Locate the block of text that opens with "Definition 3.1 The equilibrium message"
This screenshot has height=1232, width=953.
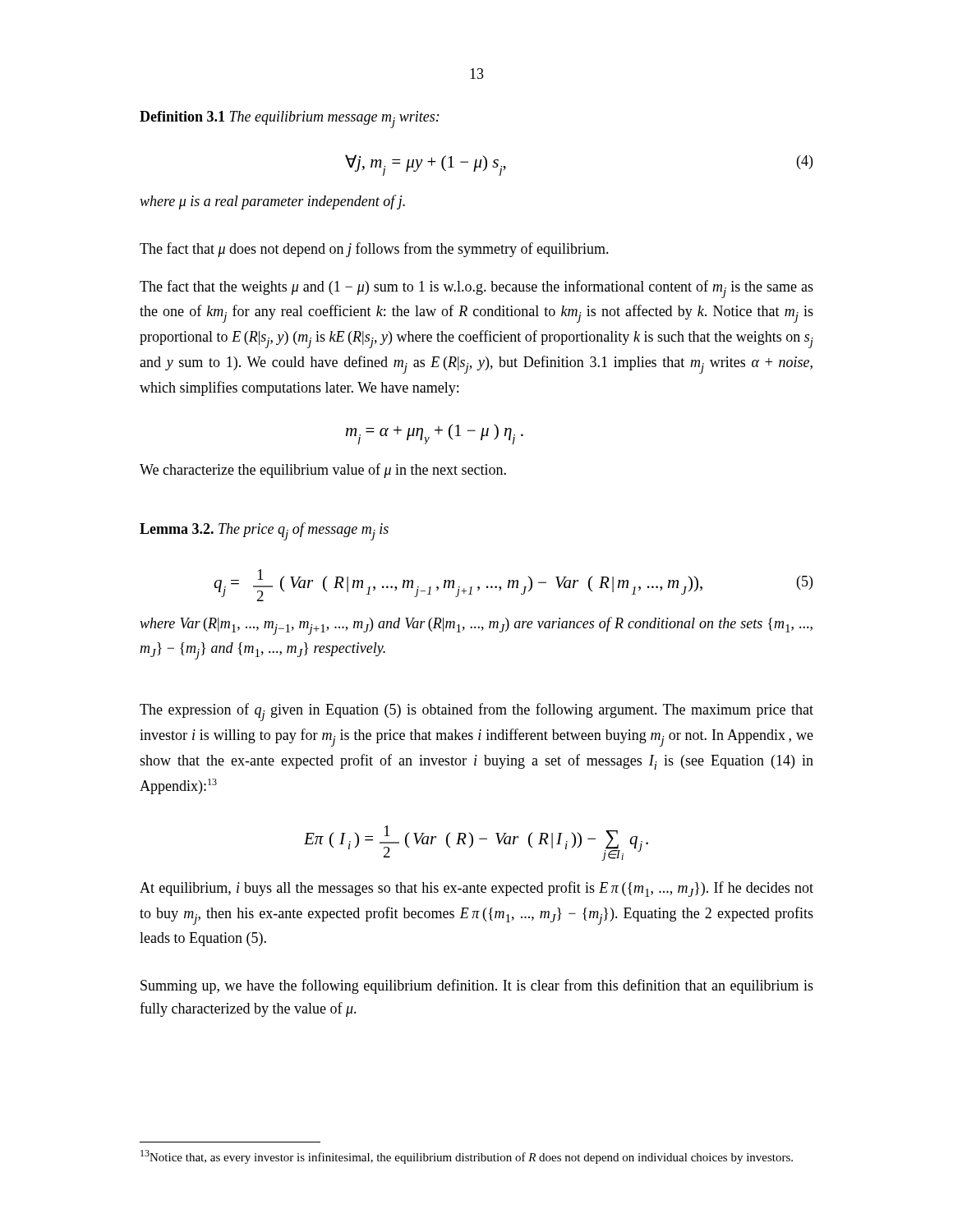point(290,120)
